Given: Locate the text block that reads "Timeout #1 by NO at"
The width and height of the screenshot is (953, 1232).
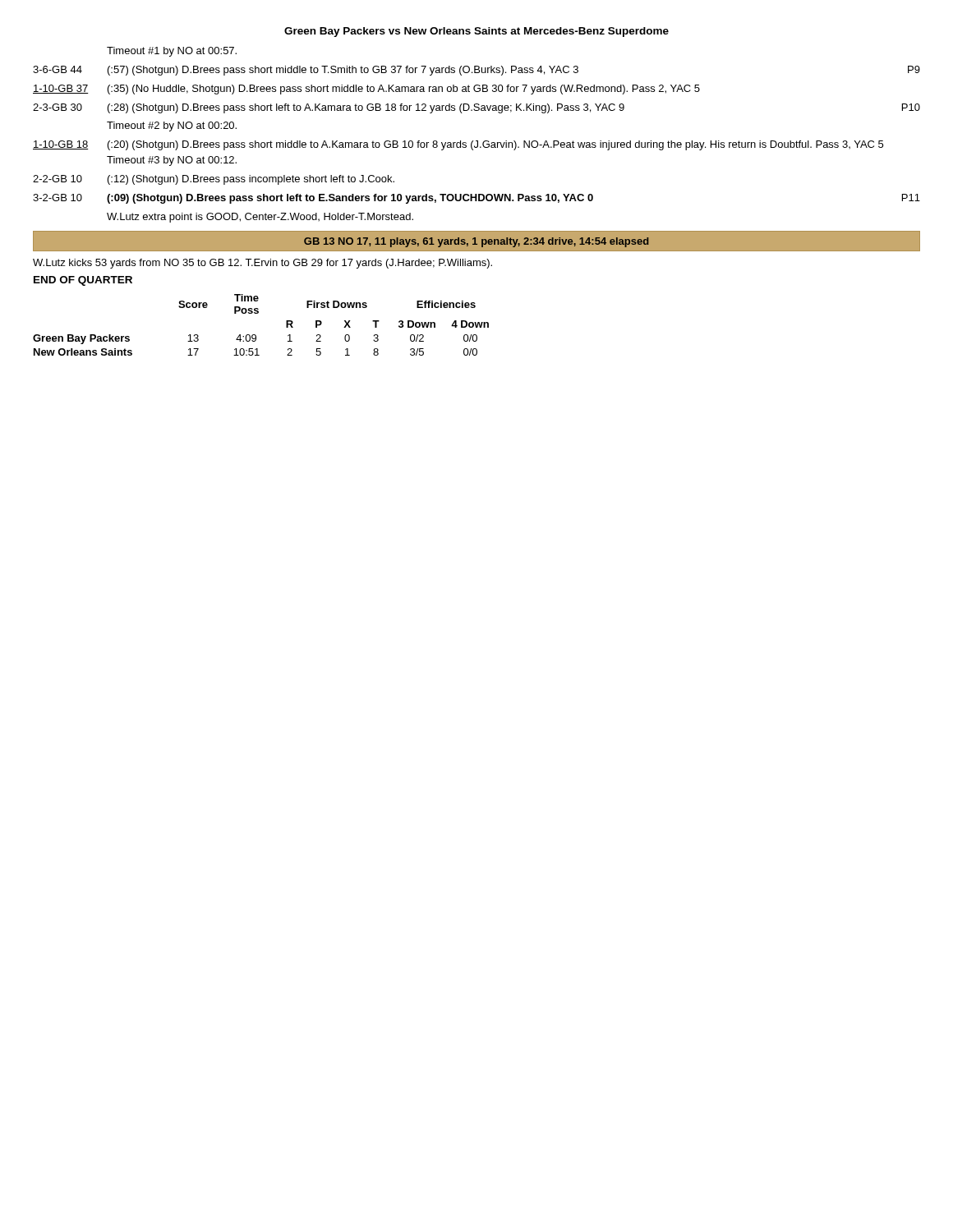Looking at the screenshot, I should point(172,52).
